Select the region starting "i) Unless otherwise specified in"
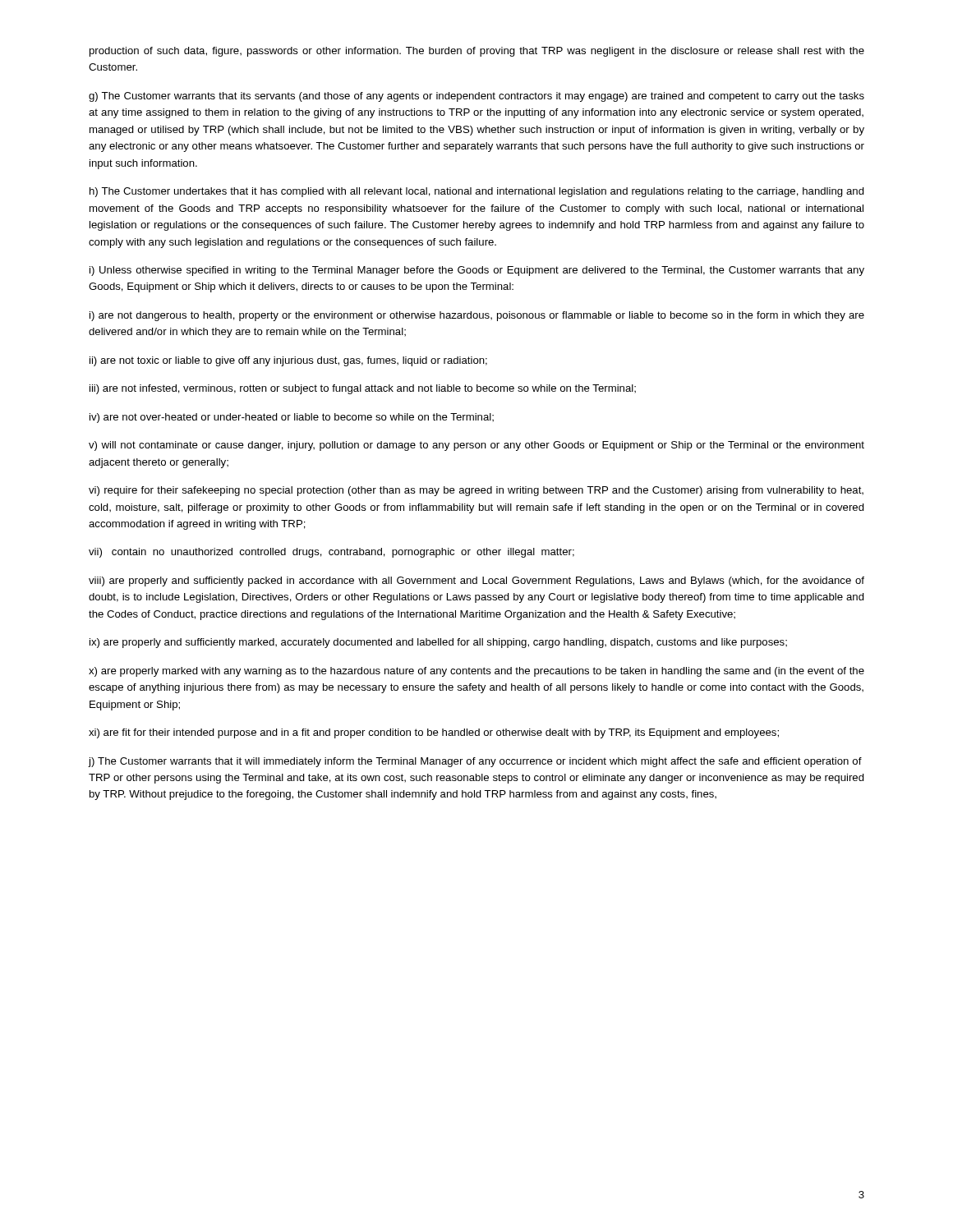The height and width of the screenshot is (1232, 953). 476,278
